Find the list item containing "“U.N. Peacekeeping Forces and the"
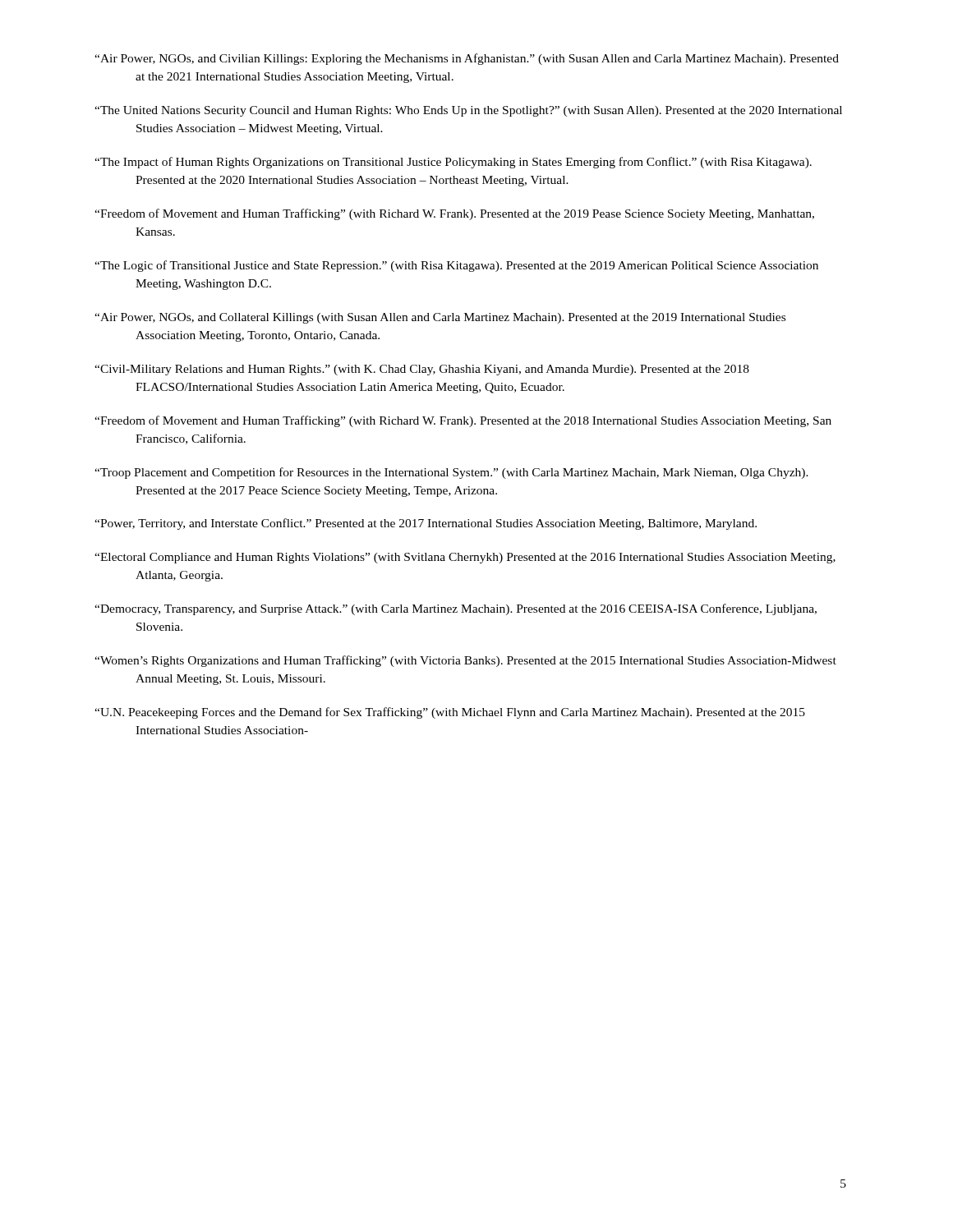953x1232 pixels. point(470,721)
